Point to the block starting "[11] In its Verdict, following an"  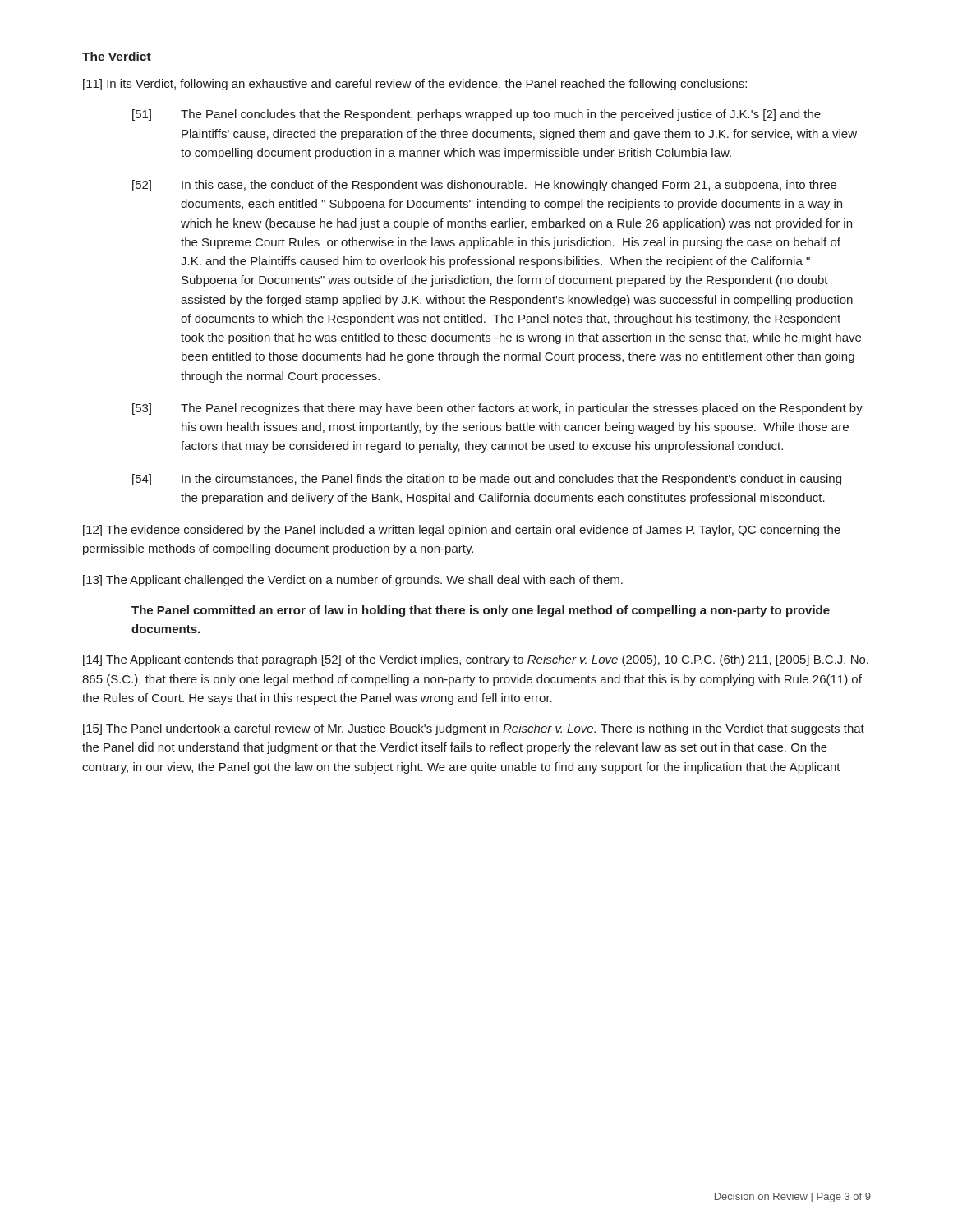(x=415, y=83)
